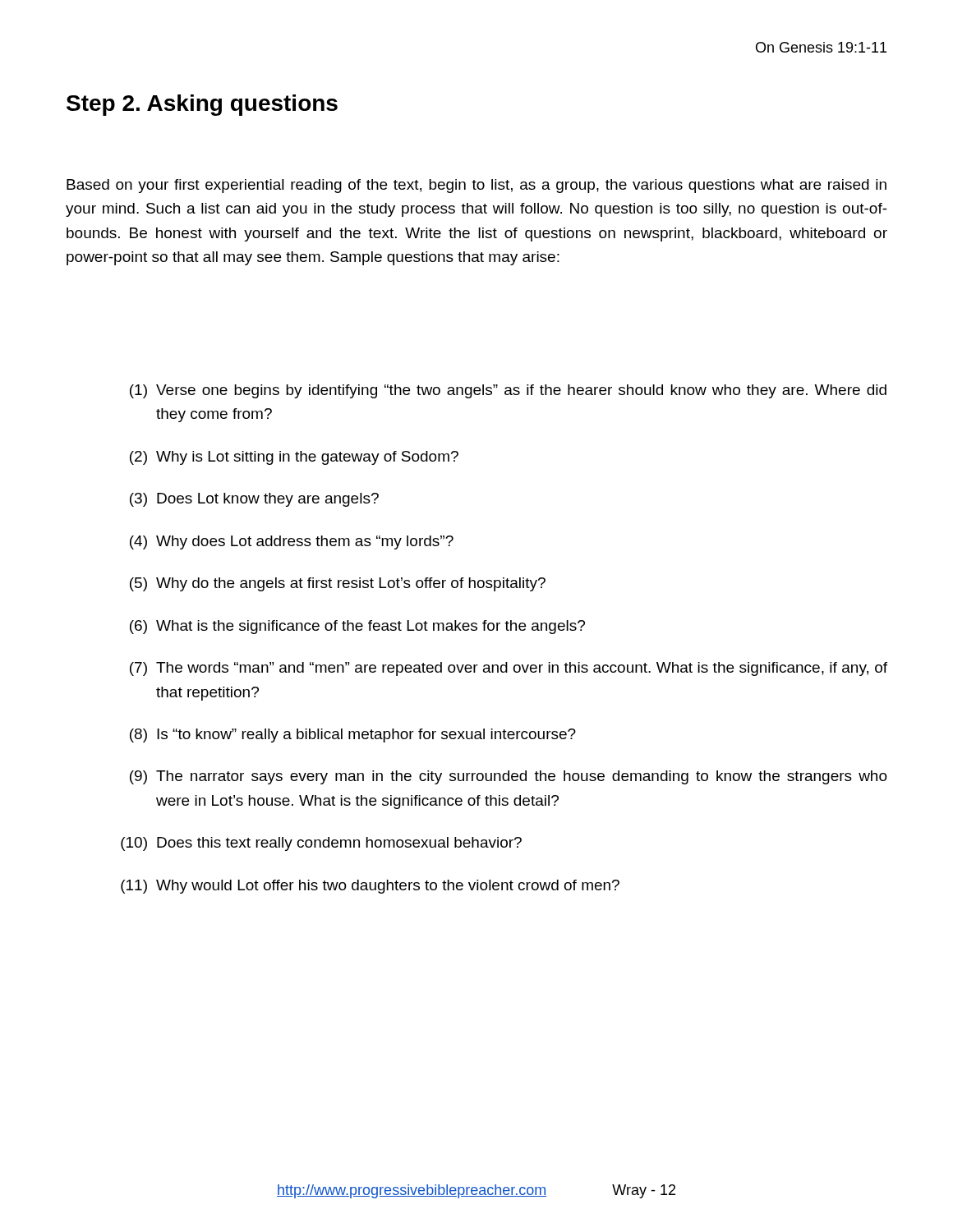Select the passage starting "(4) Why does Lot address them as “my"

point(292,542)
